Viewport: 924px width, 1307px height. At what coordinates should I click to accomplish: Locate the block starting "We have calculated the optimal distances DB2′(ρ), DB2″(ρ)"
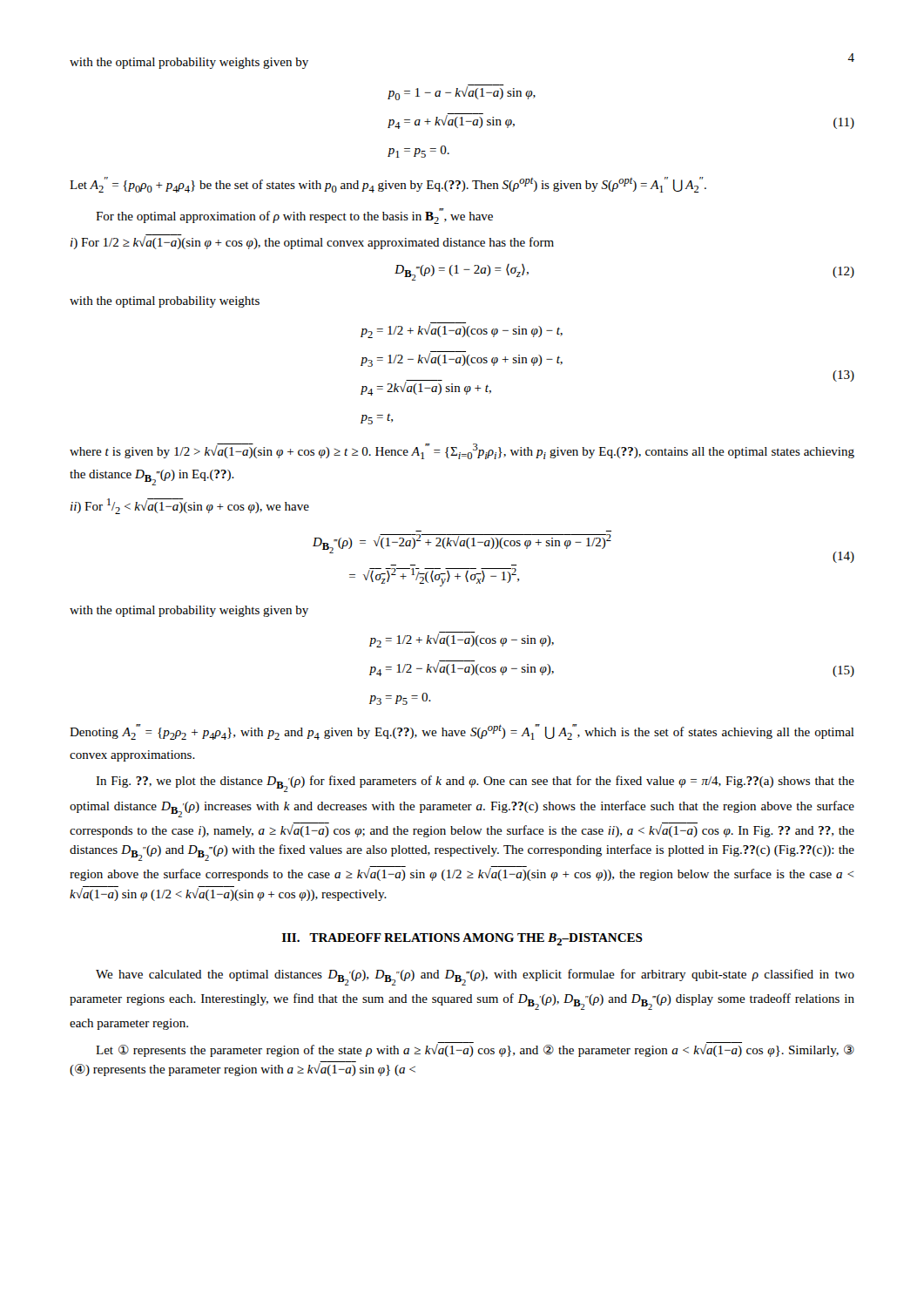click(462, 999)
